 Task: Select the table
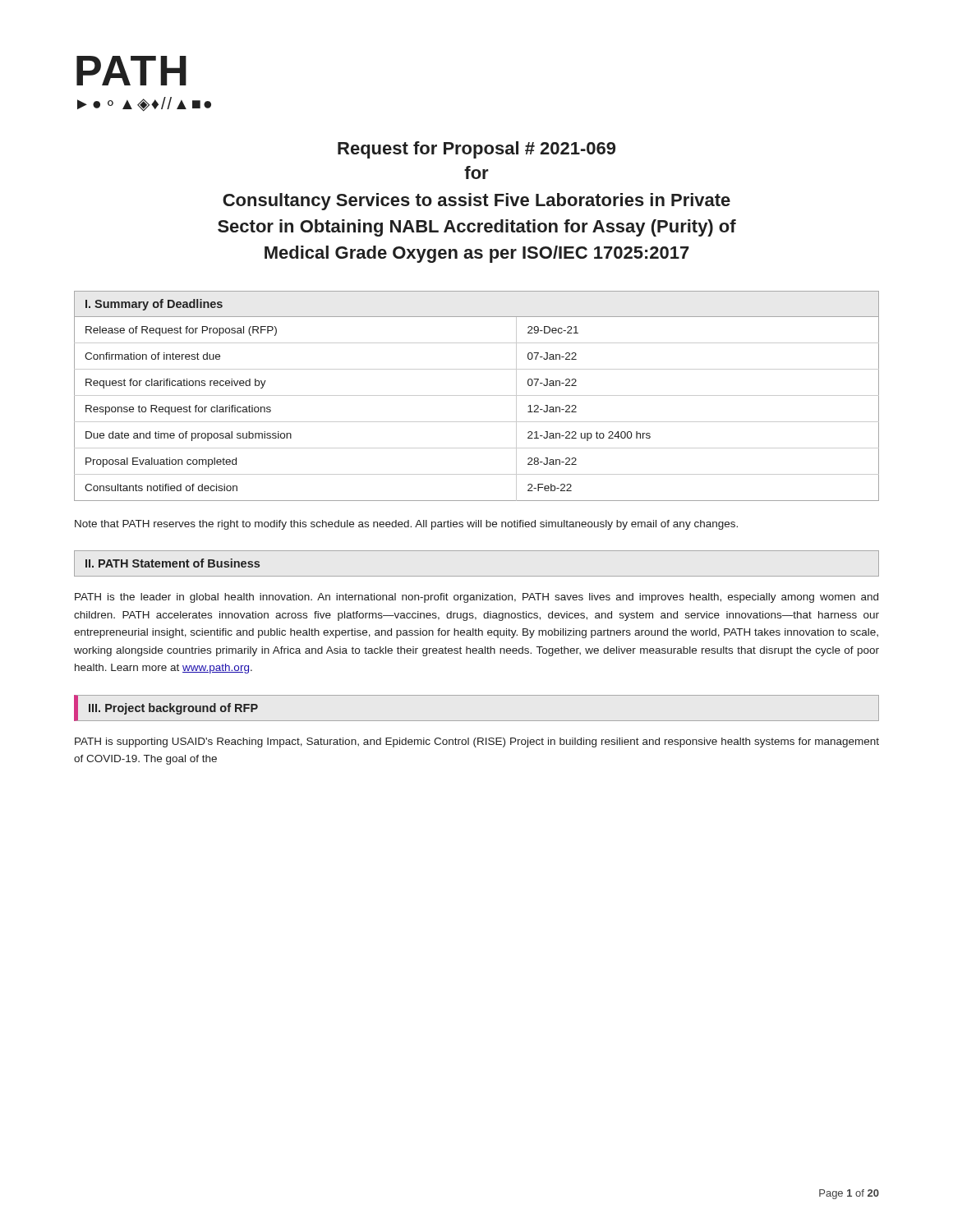click(476, 409)
